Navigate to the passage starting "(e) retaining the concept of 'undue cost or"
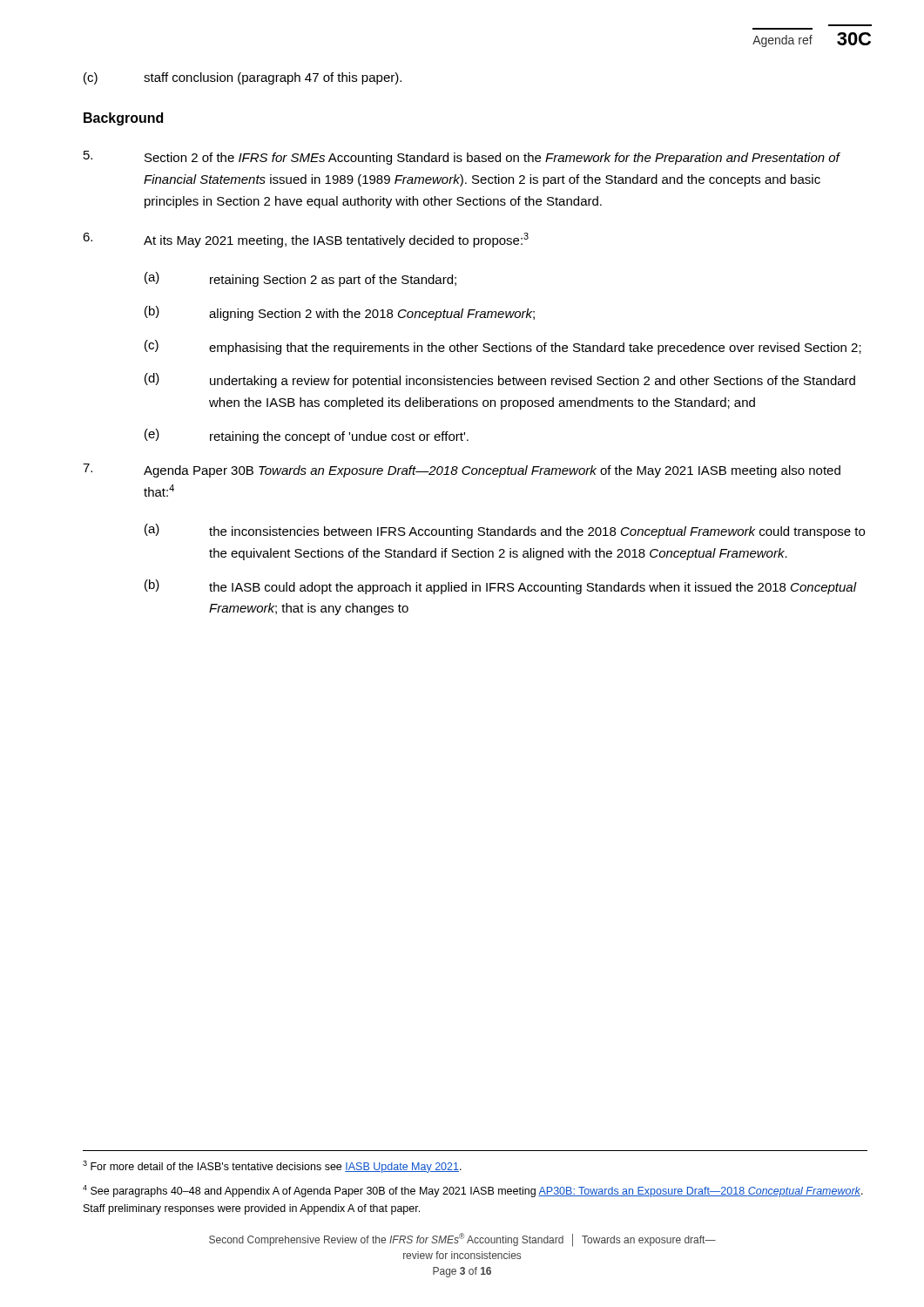 point(307,436)
